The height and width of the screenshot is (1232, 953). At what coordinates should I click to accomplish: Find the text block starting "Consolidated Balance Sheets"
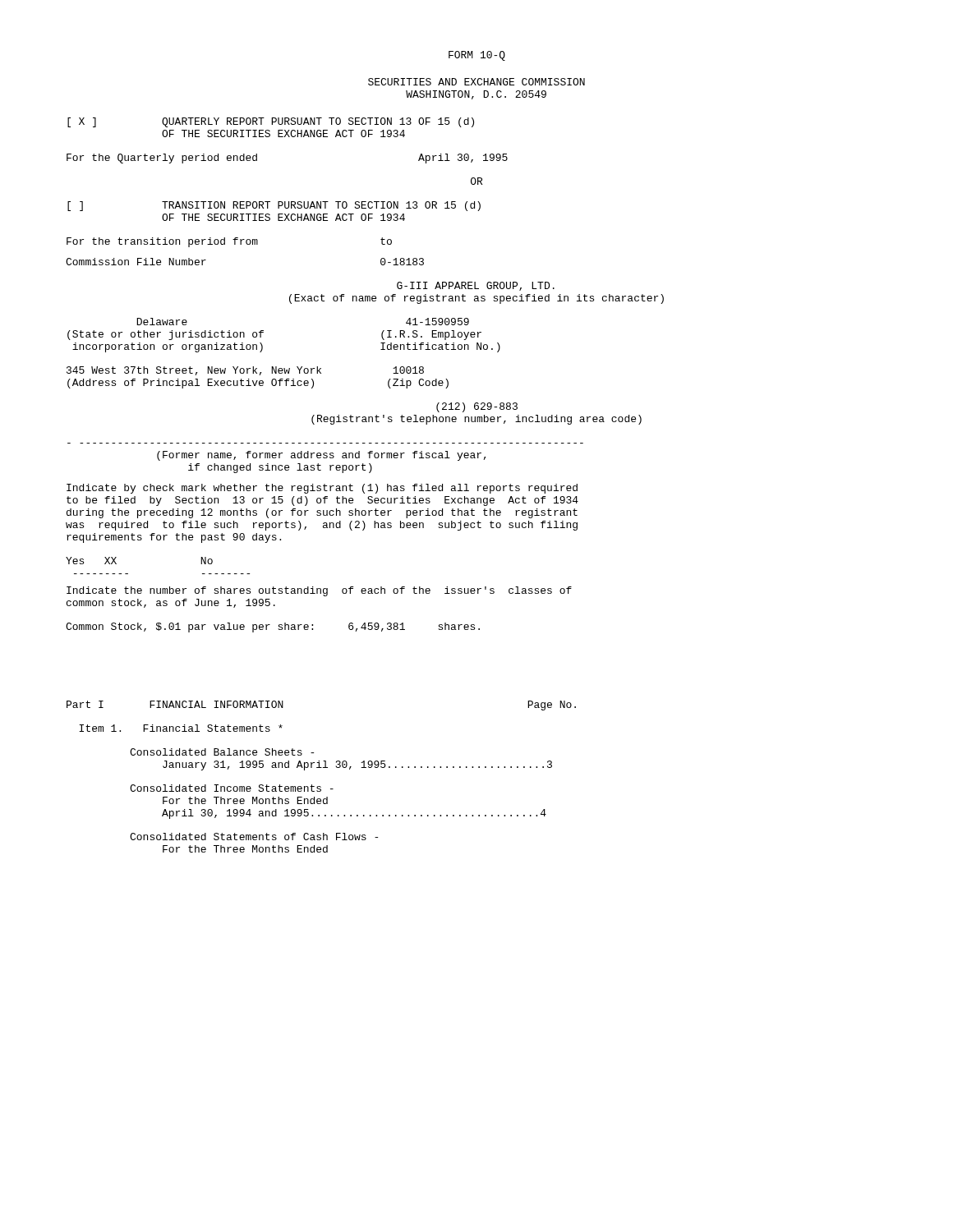(x=309, y=759)
